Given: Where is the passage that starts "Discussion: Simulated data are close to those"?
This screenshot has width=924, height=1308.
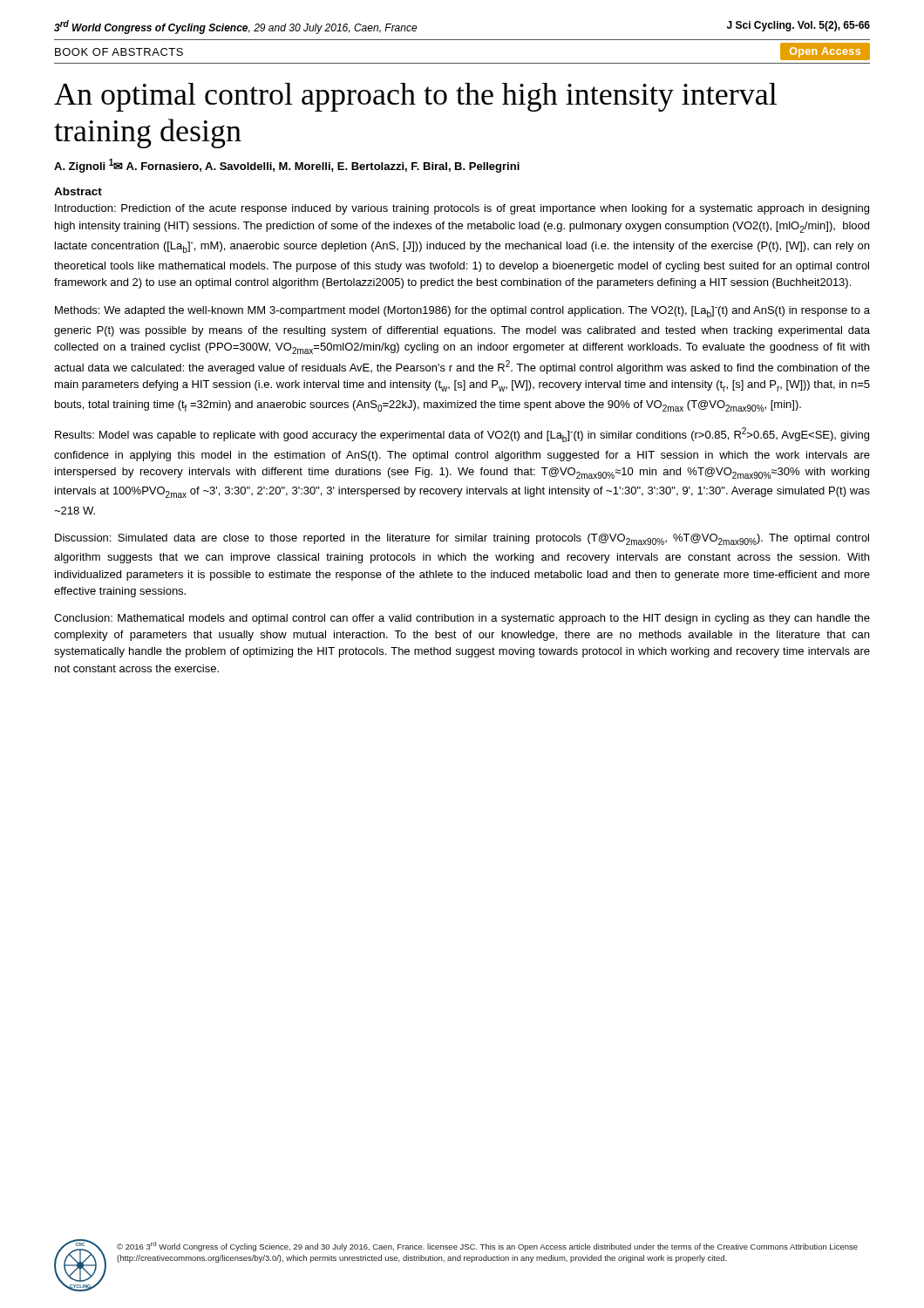Looking at the screenshot, I should click(x=462, y=564).
